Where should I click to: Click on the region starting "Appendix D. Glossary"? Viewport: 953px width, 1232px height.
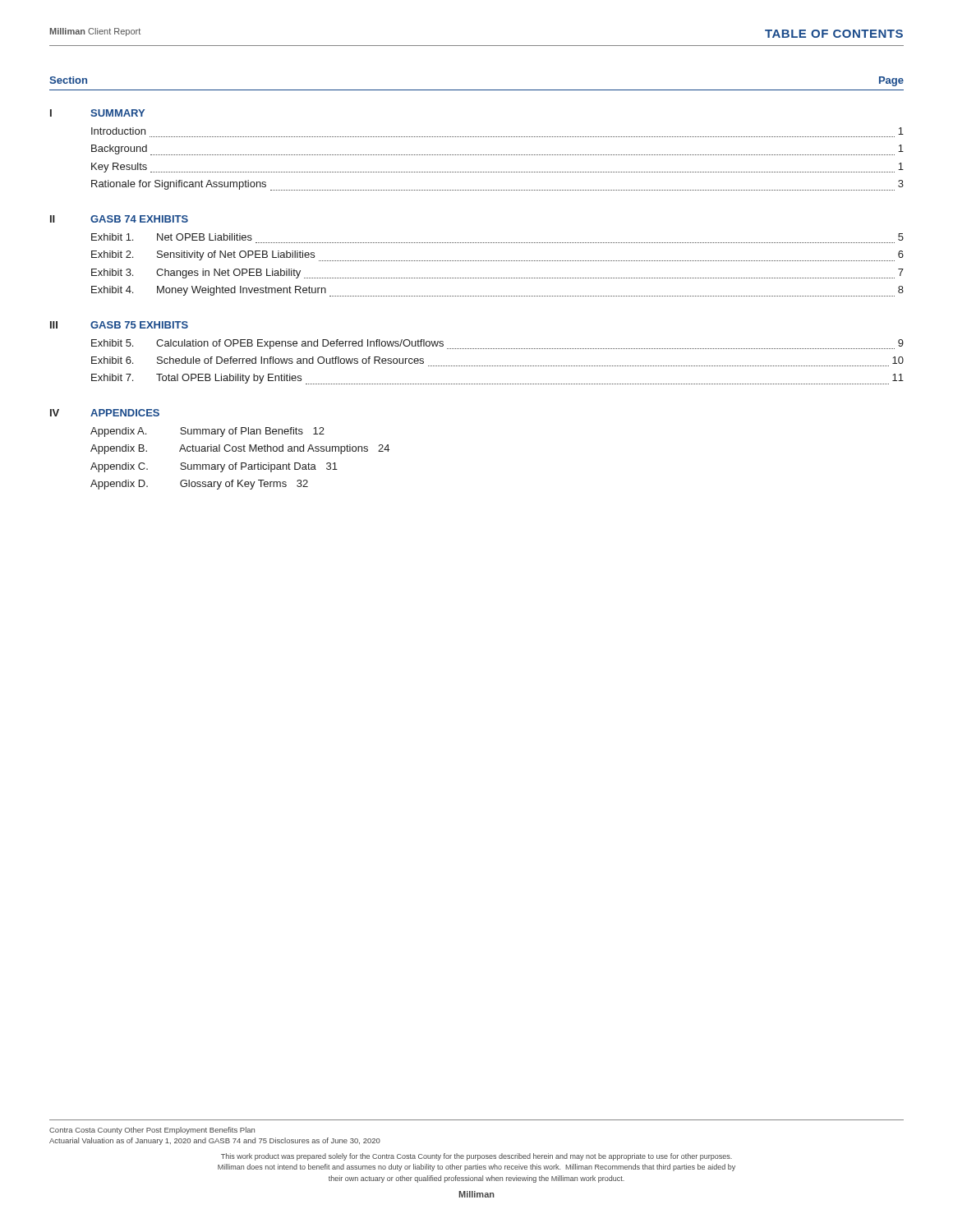coord(199,484)
